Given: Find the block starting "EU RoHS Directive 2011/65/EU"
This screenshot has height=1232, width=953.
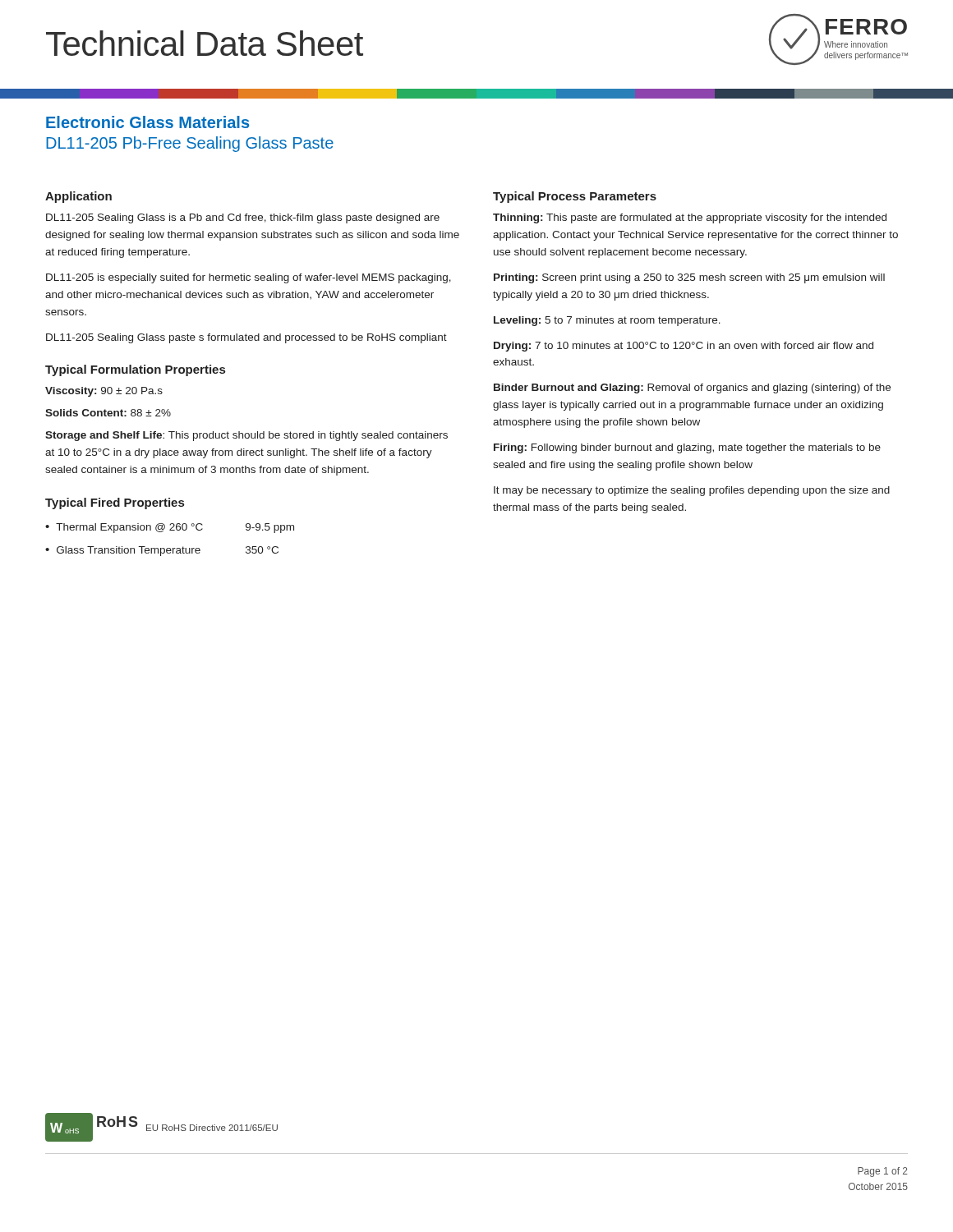Looking at the screenshot, I should pyautogui.click(x=212, y=1127).
